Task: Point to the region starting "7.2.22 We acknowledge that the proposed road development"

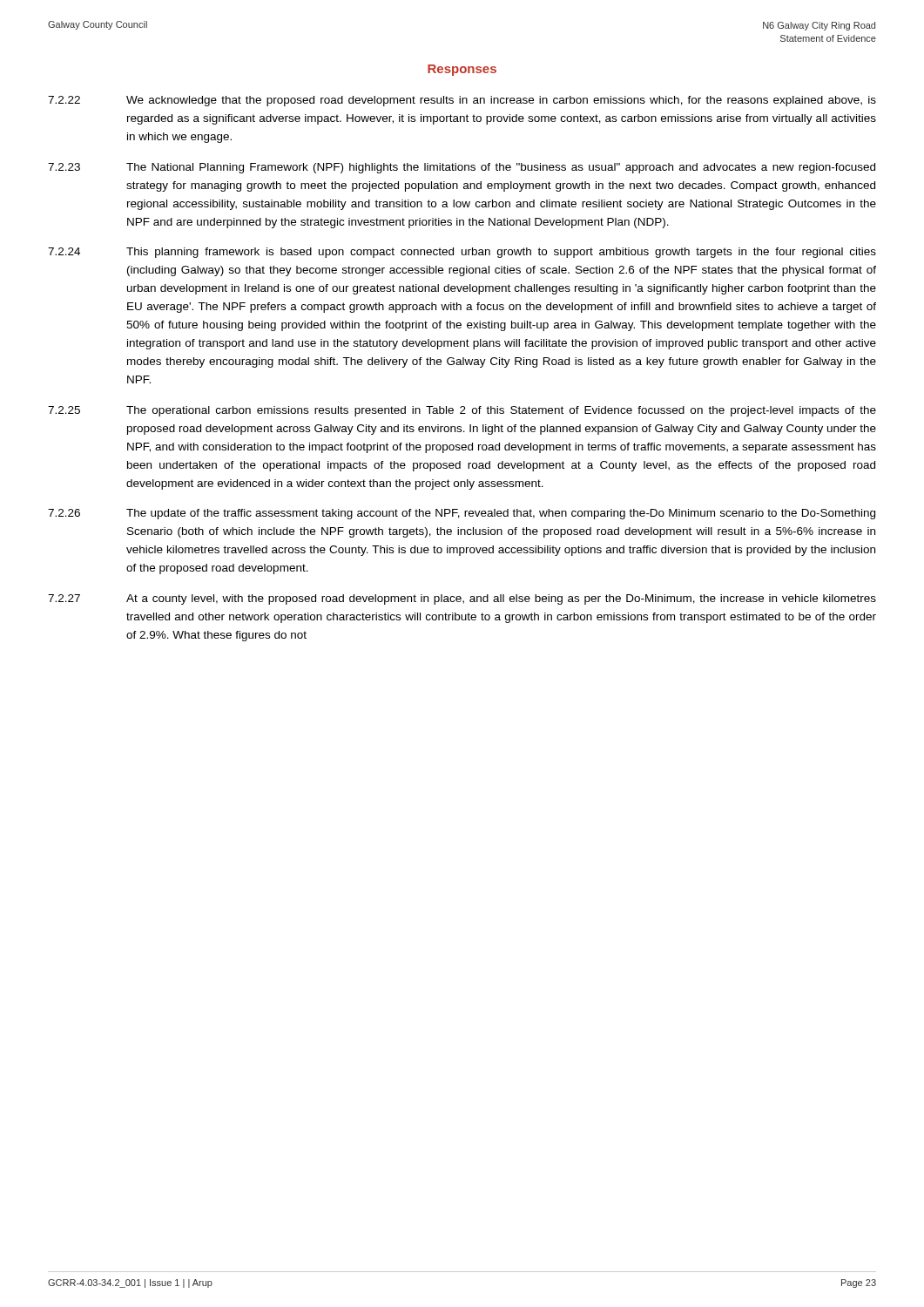Action: click(462, 119)
